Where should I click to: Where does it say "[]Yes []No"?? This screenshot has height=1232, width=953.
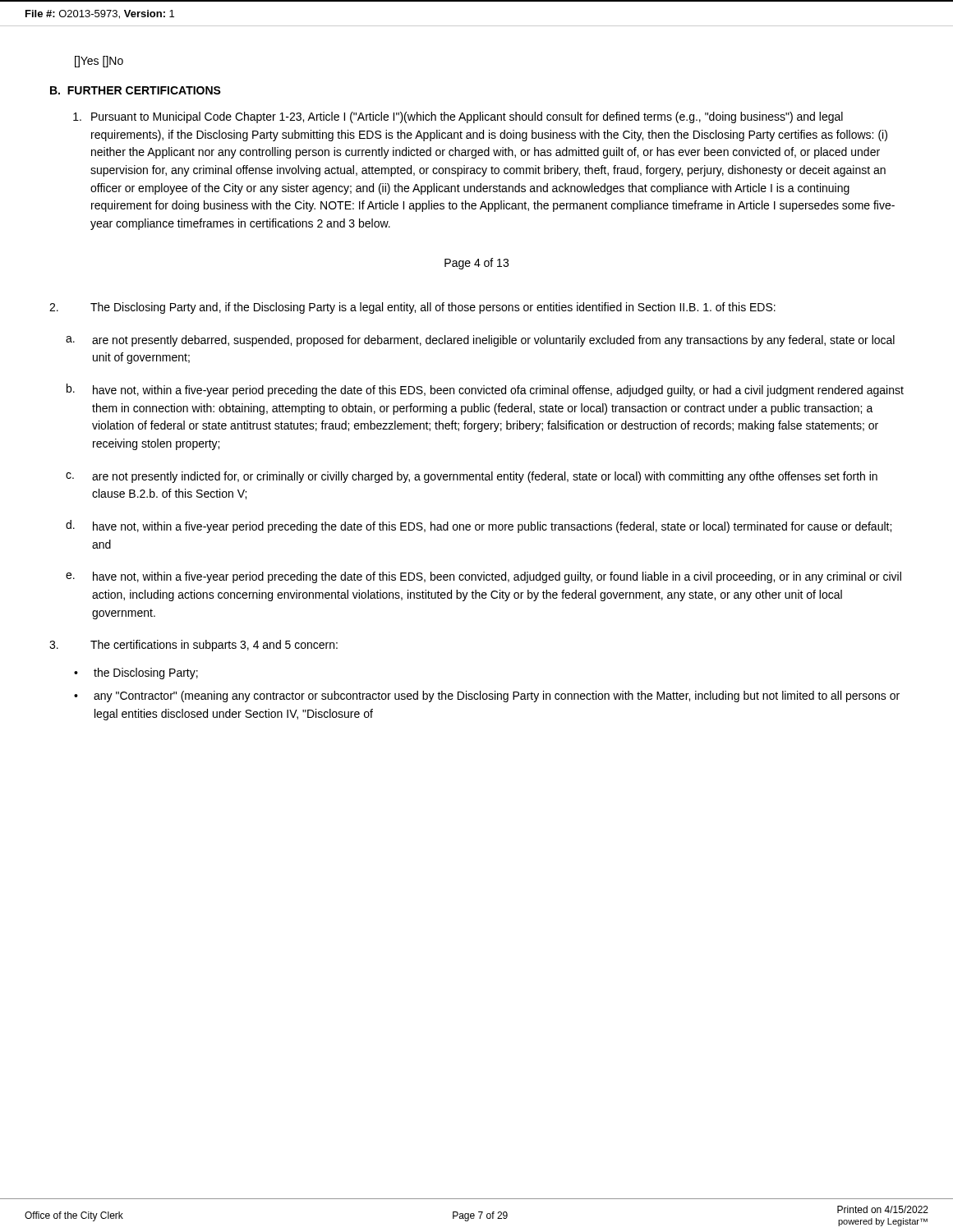[99, 61]
